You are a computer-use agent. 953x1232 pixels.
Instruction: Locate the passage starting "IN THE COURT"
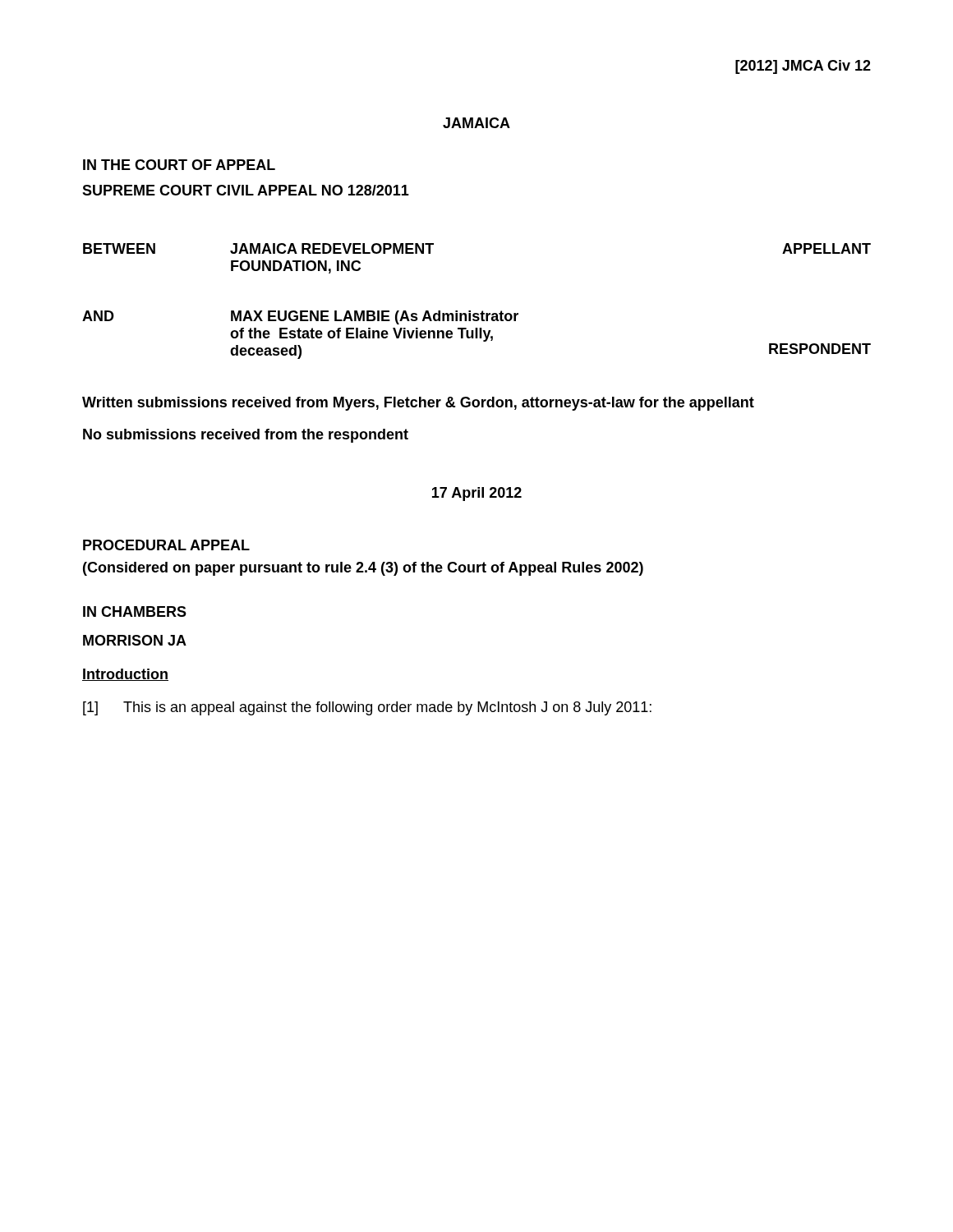click(179, 165)
